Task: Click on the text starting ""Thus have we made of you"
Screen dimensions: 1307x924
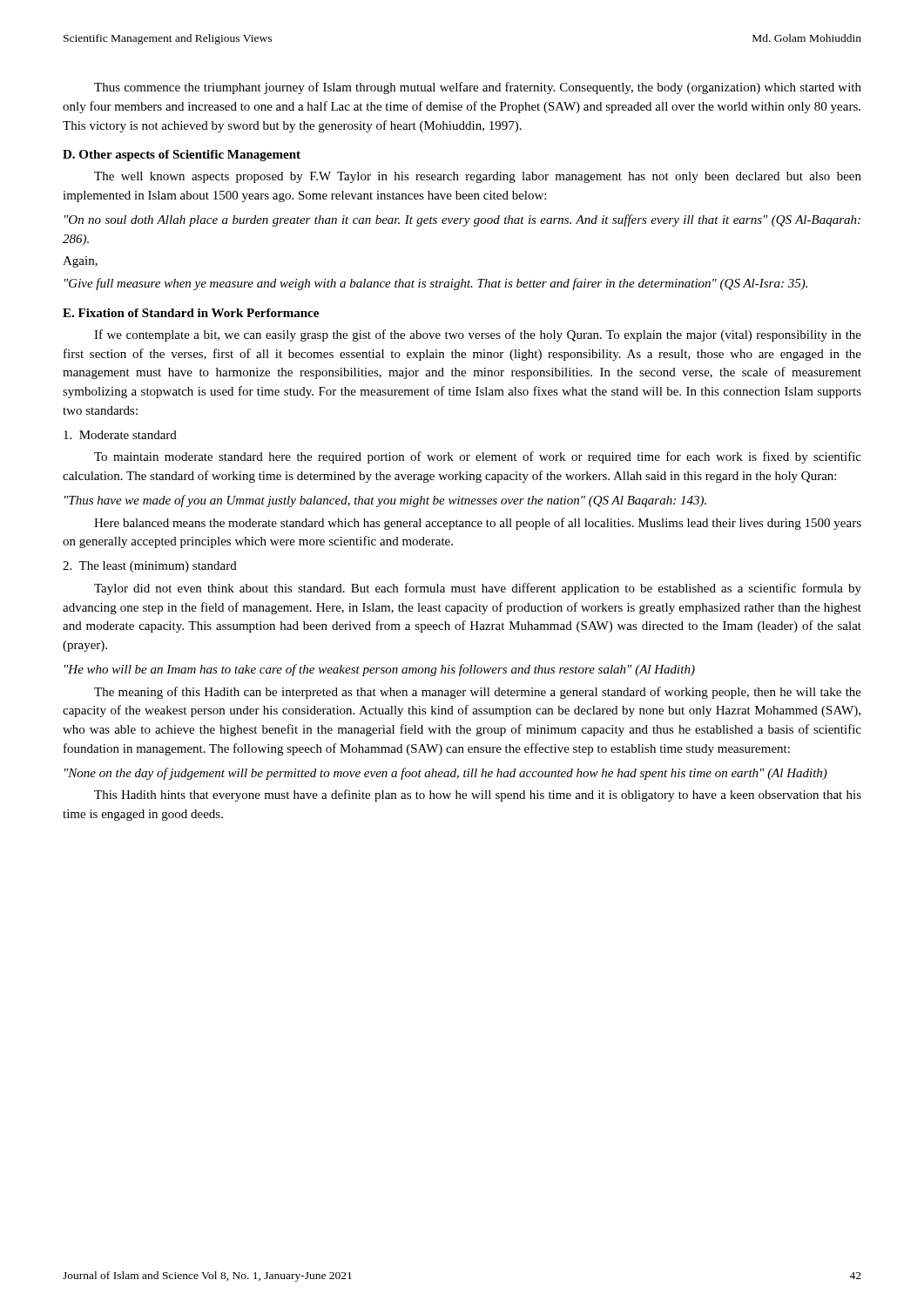Action: coord(462,501)
